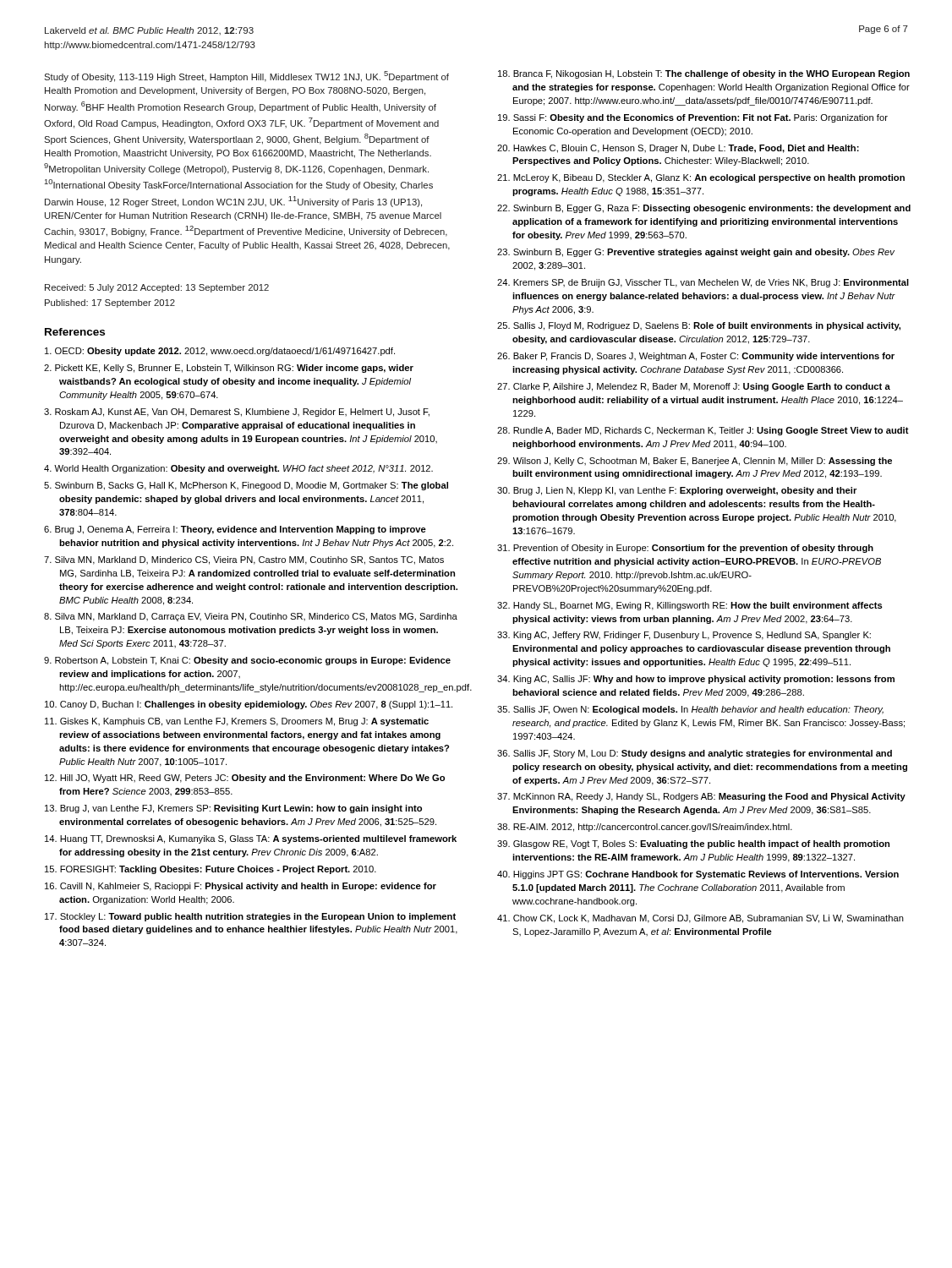Locate the list item with the text "6. Brug J,"
The height and width of the screenshot is (1268, 952).
[x=249, y=536]
